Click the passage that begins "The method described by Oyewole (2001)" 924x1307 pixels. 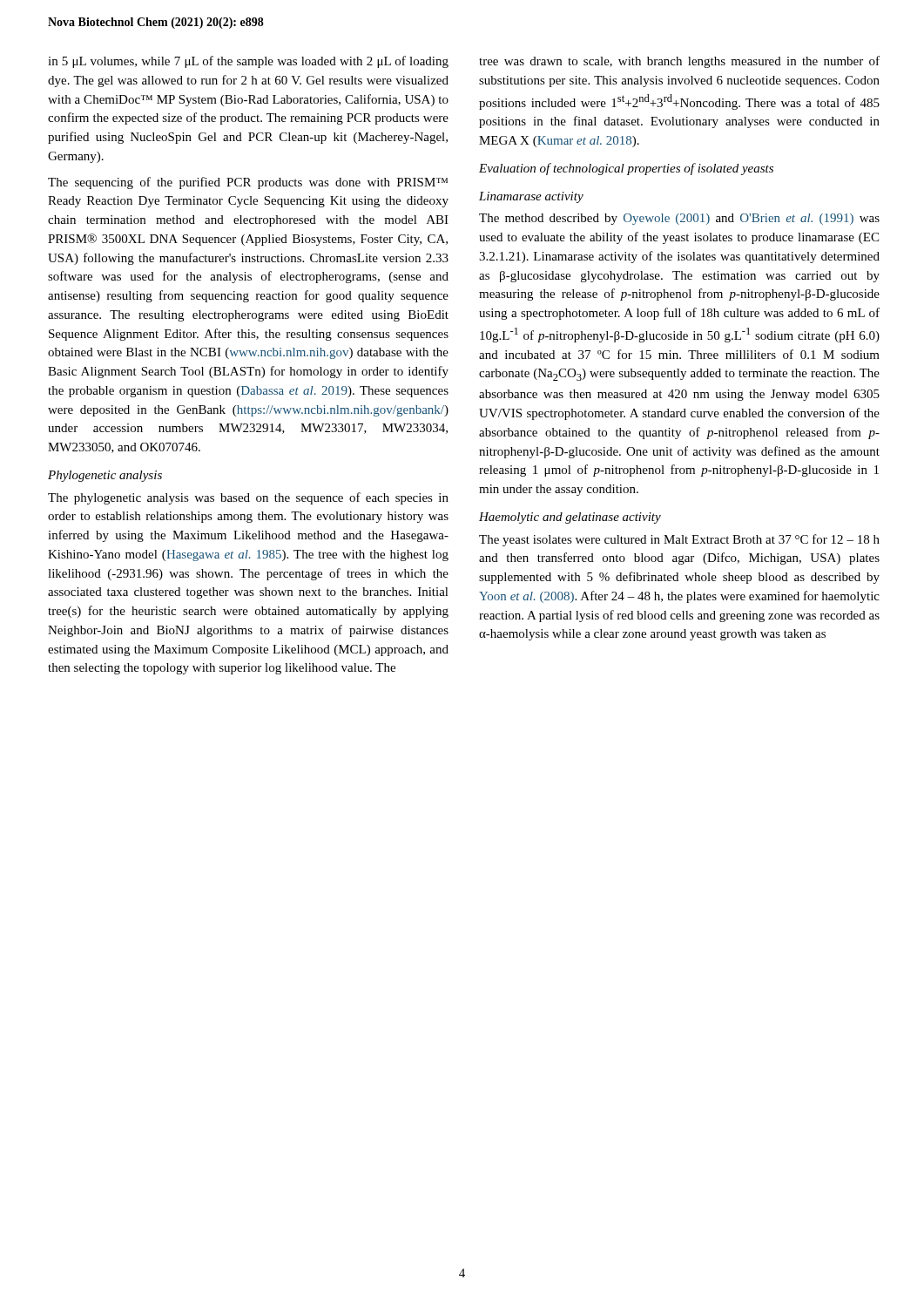click(x=679, y=354)
